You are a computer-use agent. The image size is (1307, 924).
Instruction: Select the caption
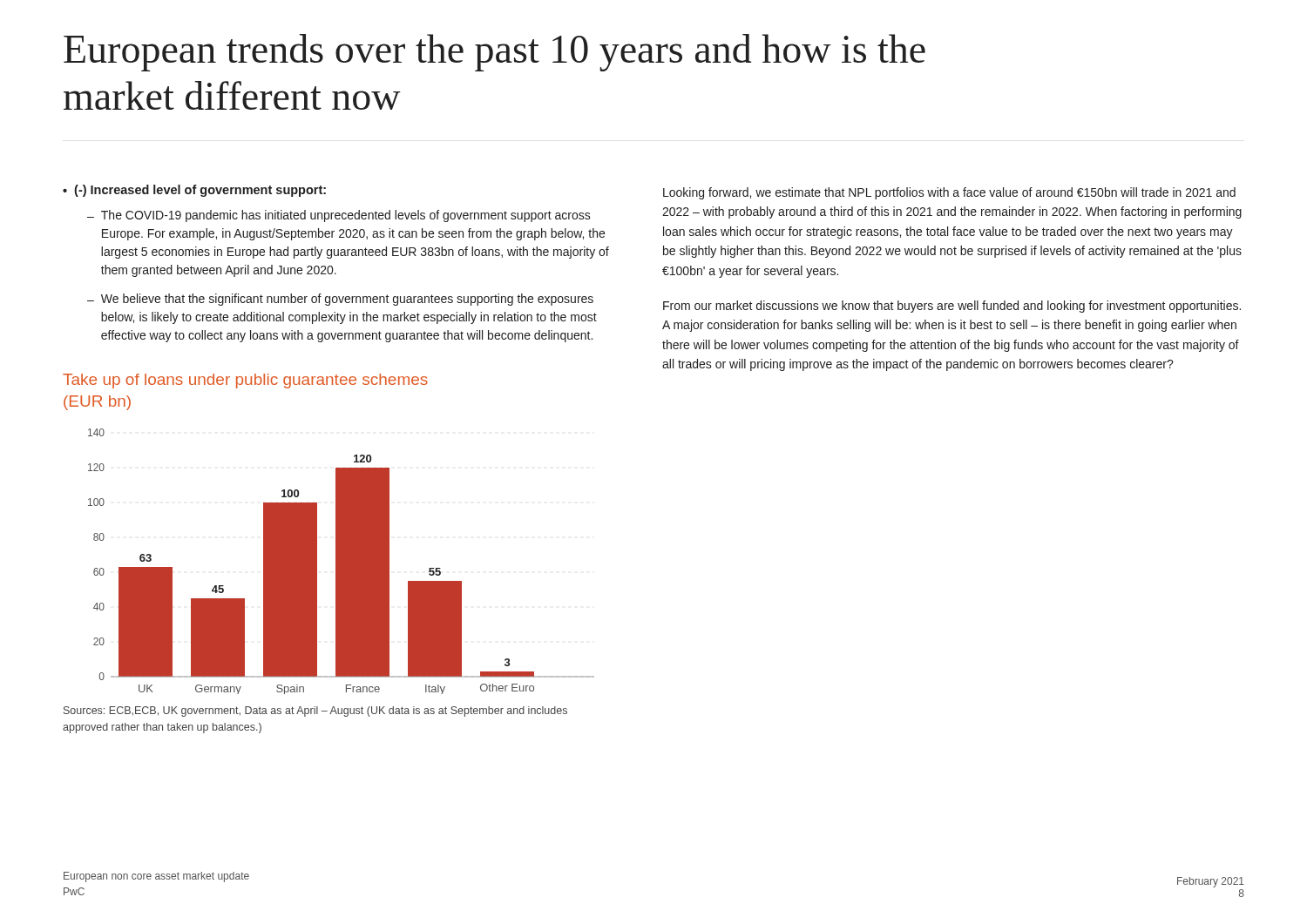point(315,719)
